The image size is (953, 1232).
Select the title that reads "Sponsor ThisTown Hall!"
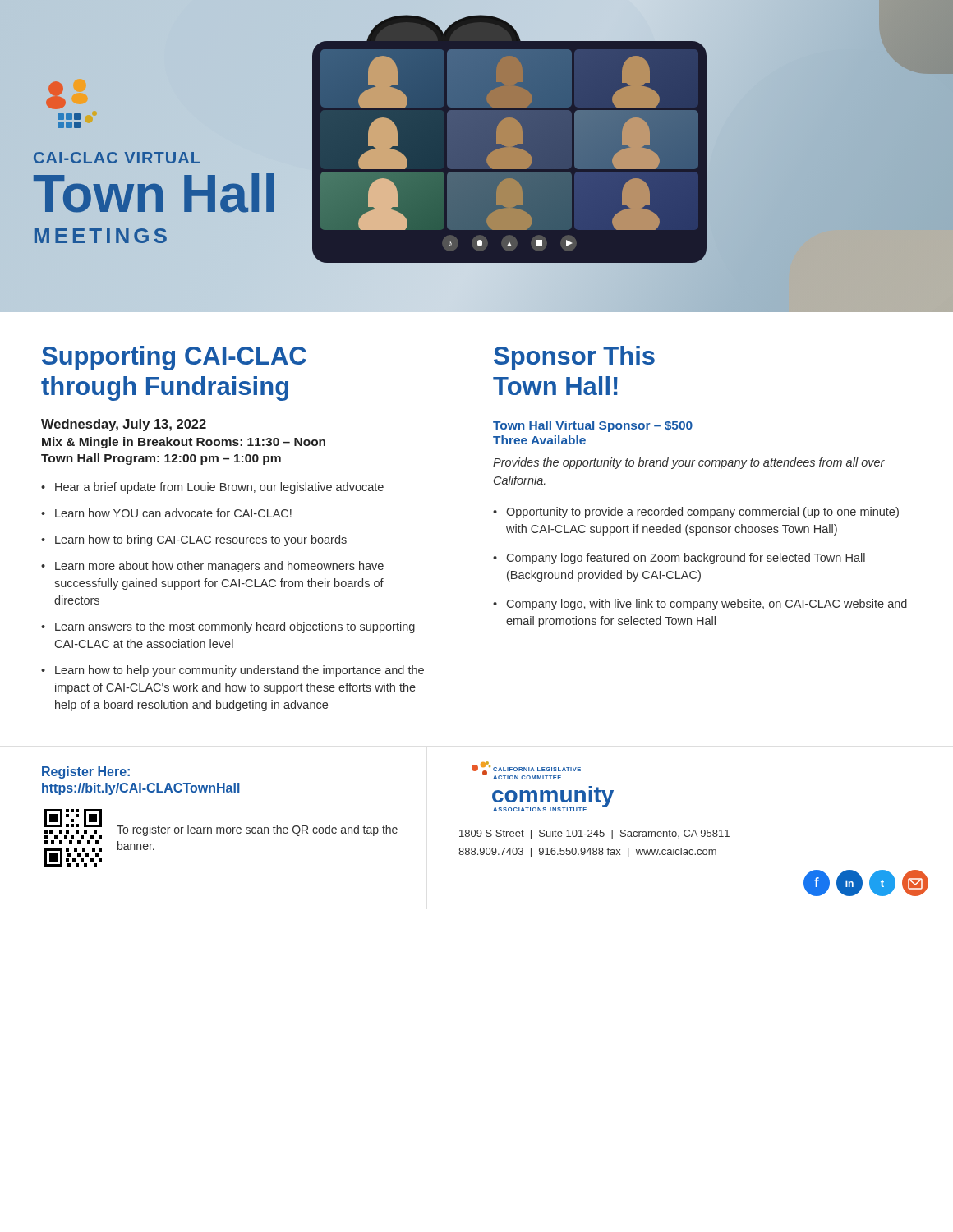coord(574,371)
